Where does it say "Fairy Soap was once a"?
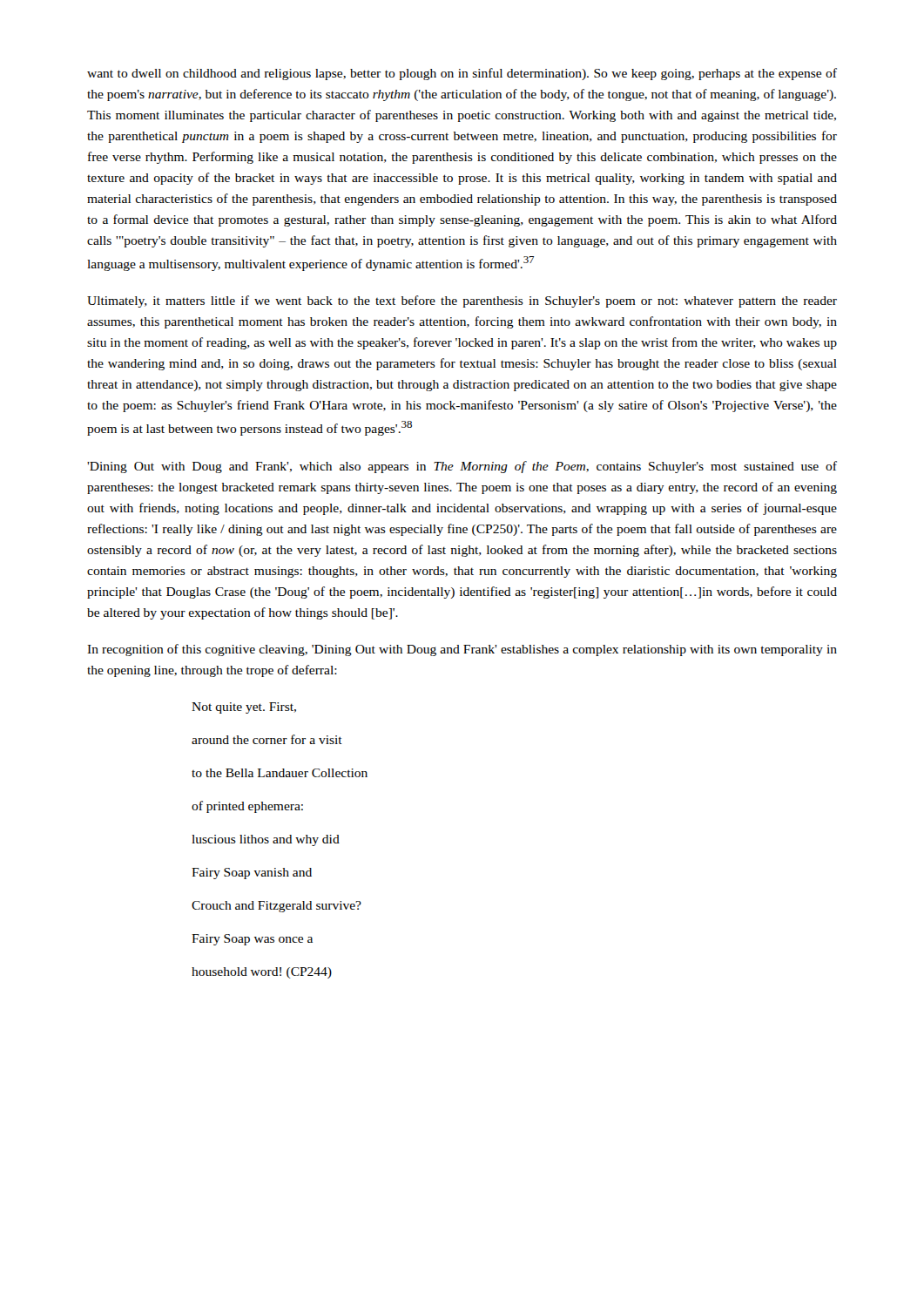The image size is (924, 1307). tap(252, 938)
